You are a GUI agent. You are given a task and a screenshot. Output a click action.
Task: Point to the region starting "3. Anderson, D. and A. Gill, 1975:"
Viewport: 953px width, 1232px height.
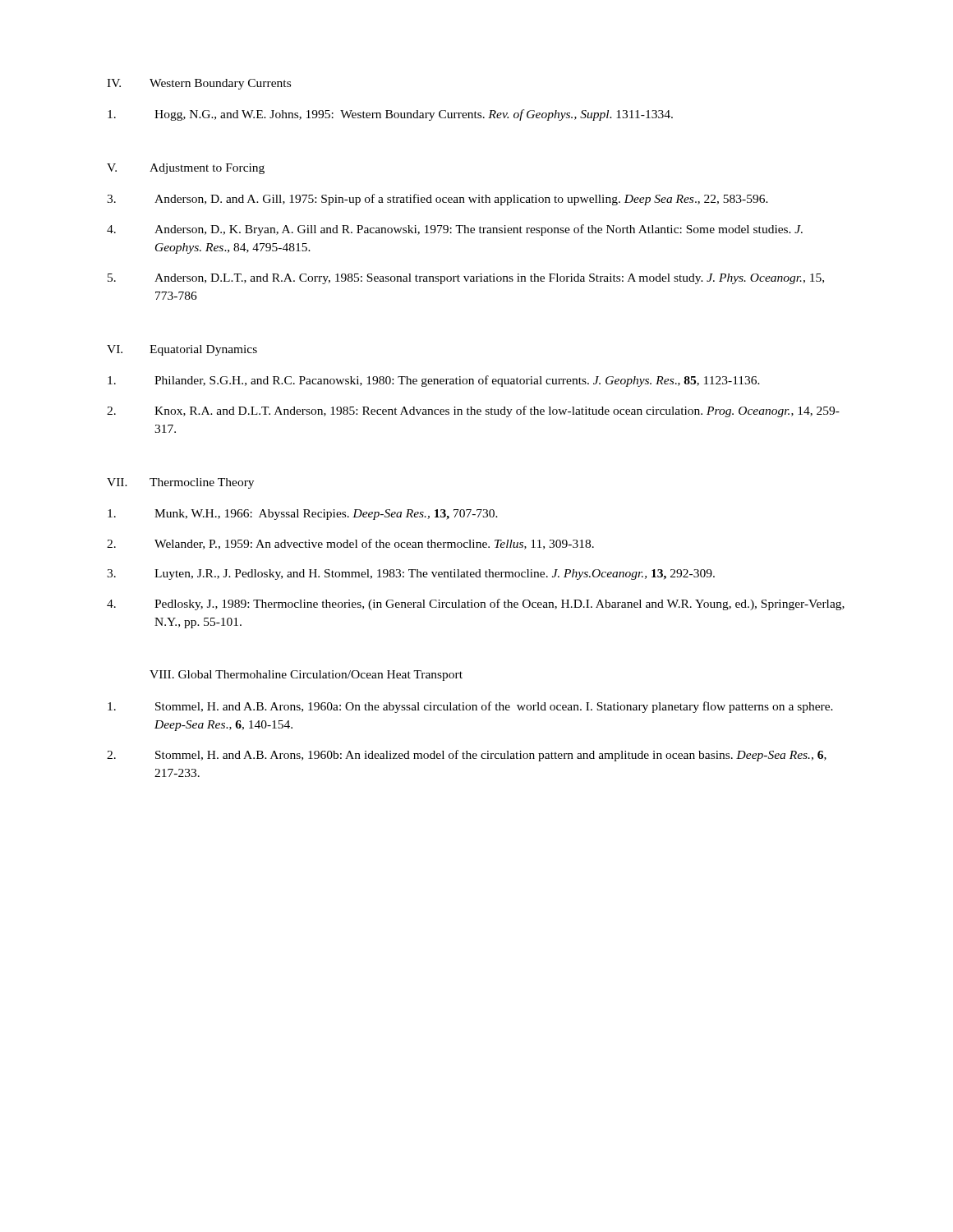(476, 199)
